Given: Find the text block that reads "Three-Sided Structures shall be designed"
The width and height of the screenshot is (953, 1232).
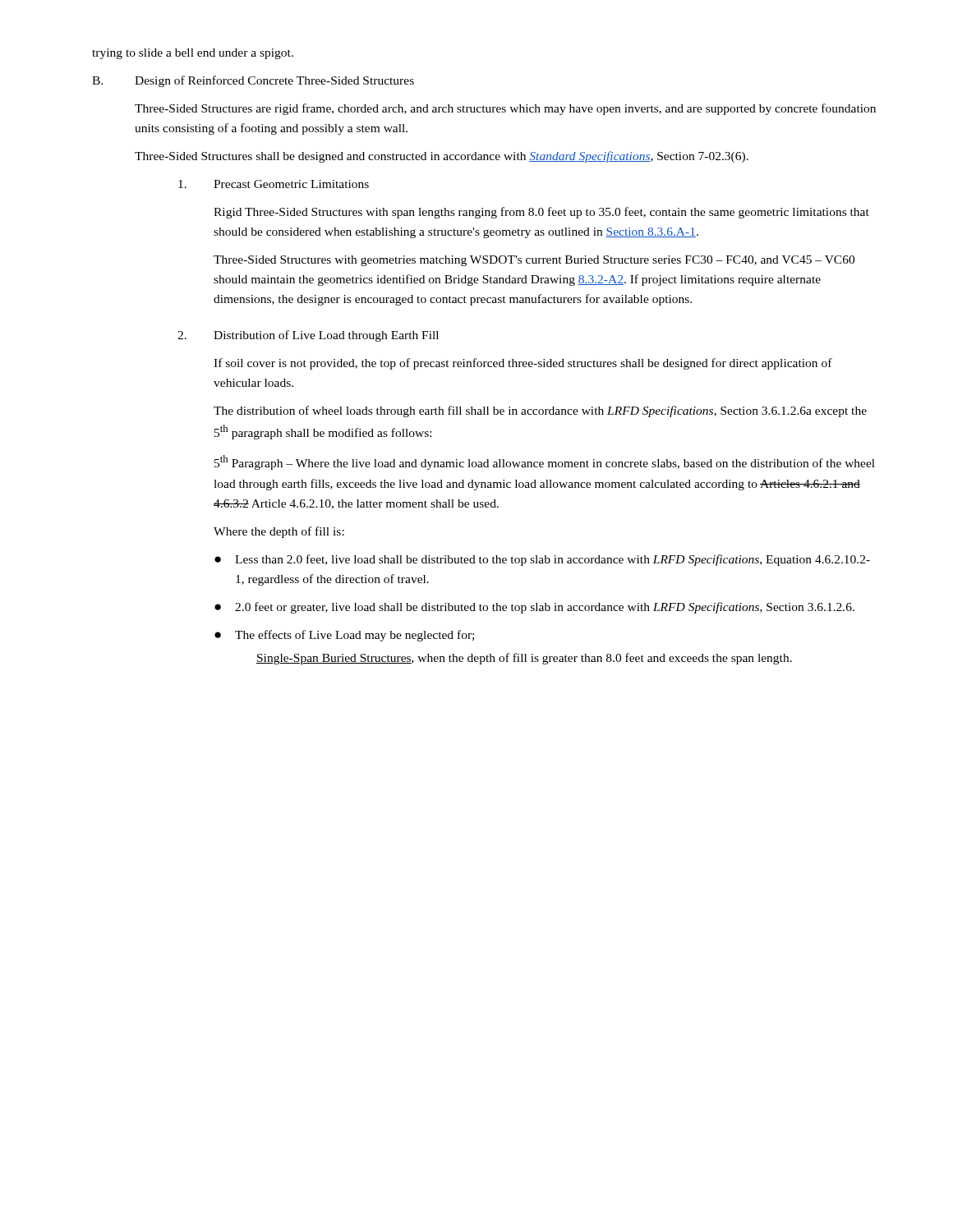Looking at the screenshot, I should [x=442, y=156].
